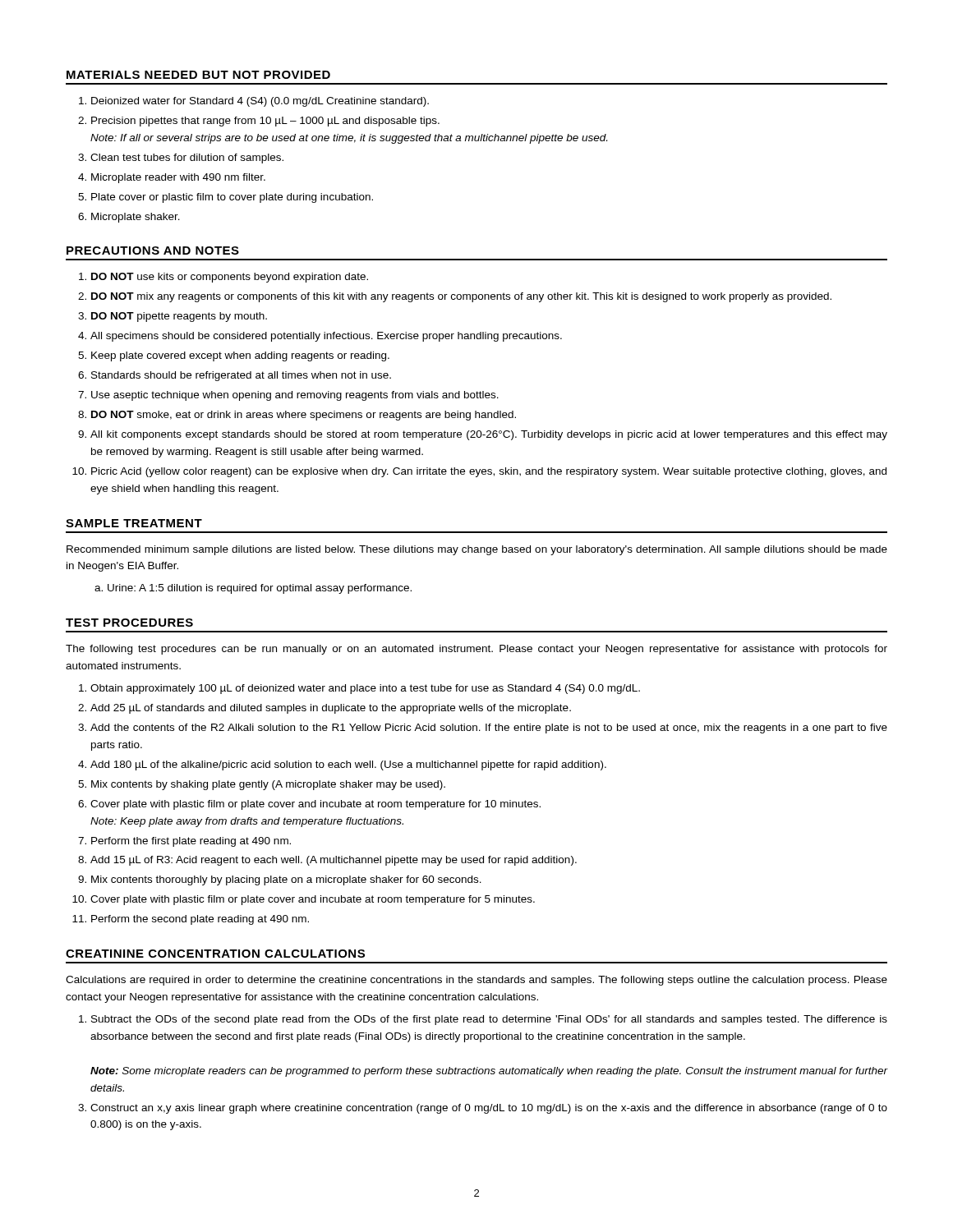Locate the list item that says "Add 180 µL of the alkaline/picric acid"
The width and height of the screenshot is (953, 1232).
489,765
